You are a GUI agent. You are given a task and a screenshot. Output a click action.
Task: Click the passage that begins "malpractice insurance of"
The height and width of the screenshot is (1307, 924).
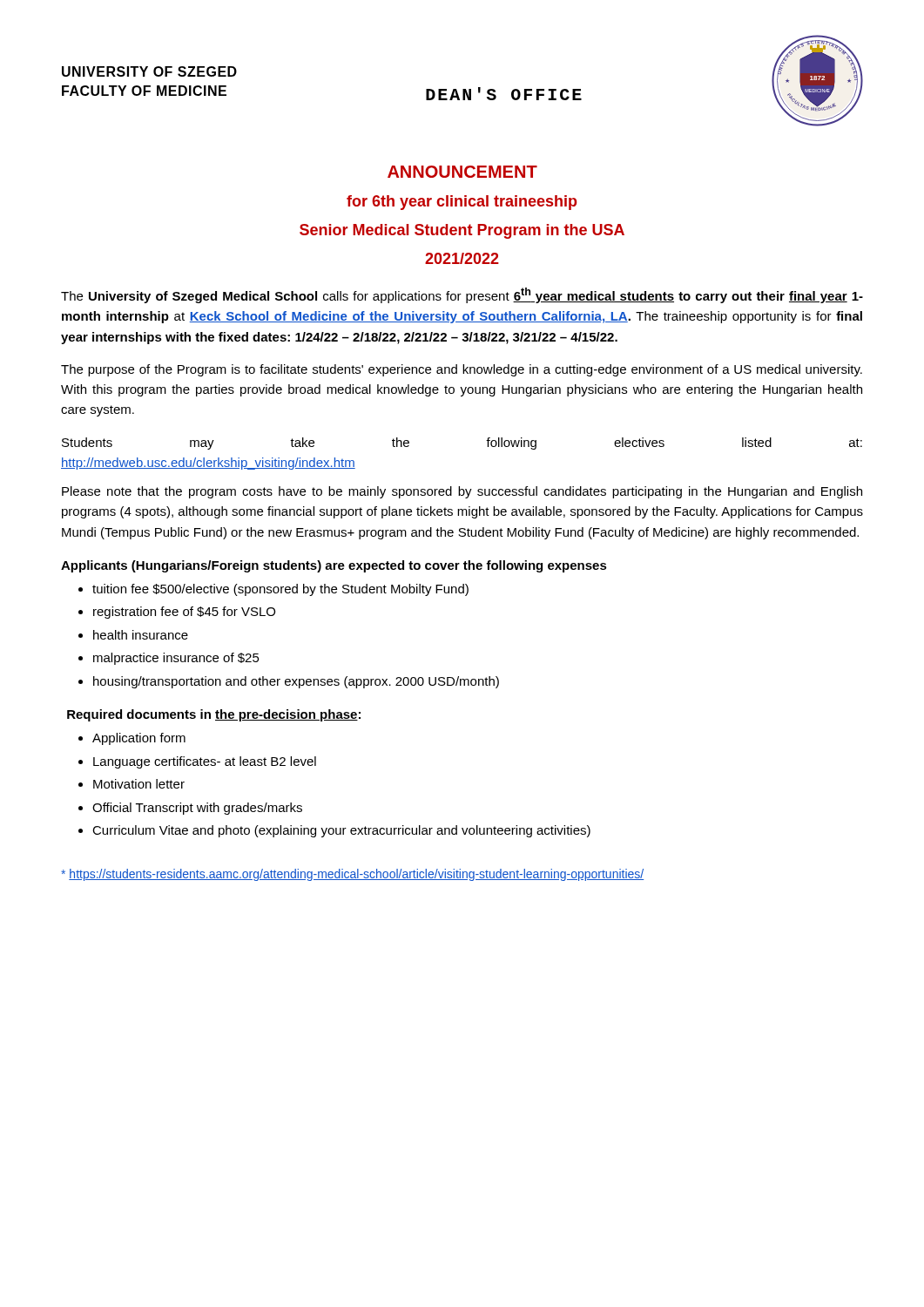click(x=176, y=658)
